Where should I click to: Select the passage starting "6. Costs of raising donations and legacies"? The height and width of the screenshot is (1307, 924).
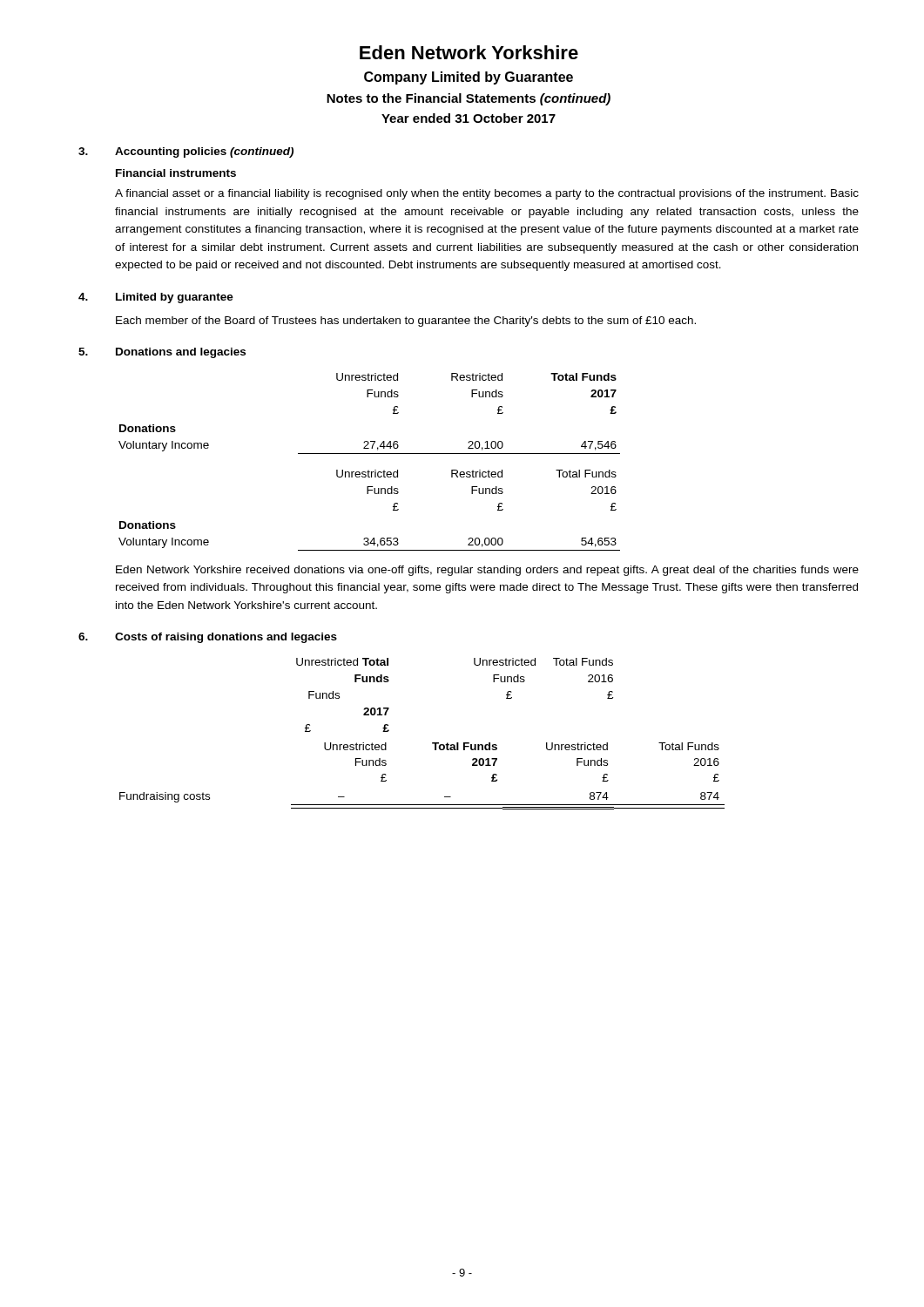(208, 637)
